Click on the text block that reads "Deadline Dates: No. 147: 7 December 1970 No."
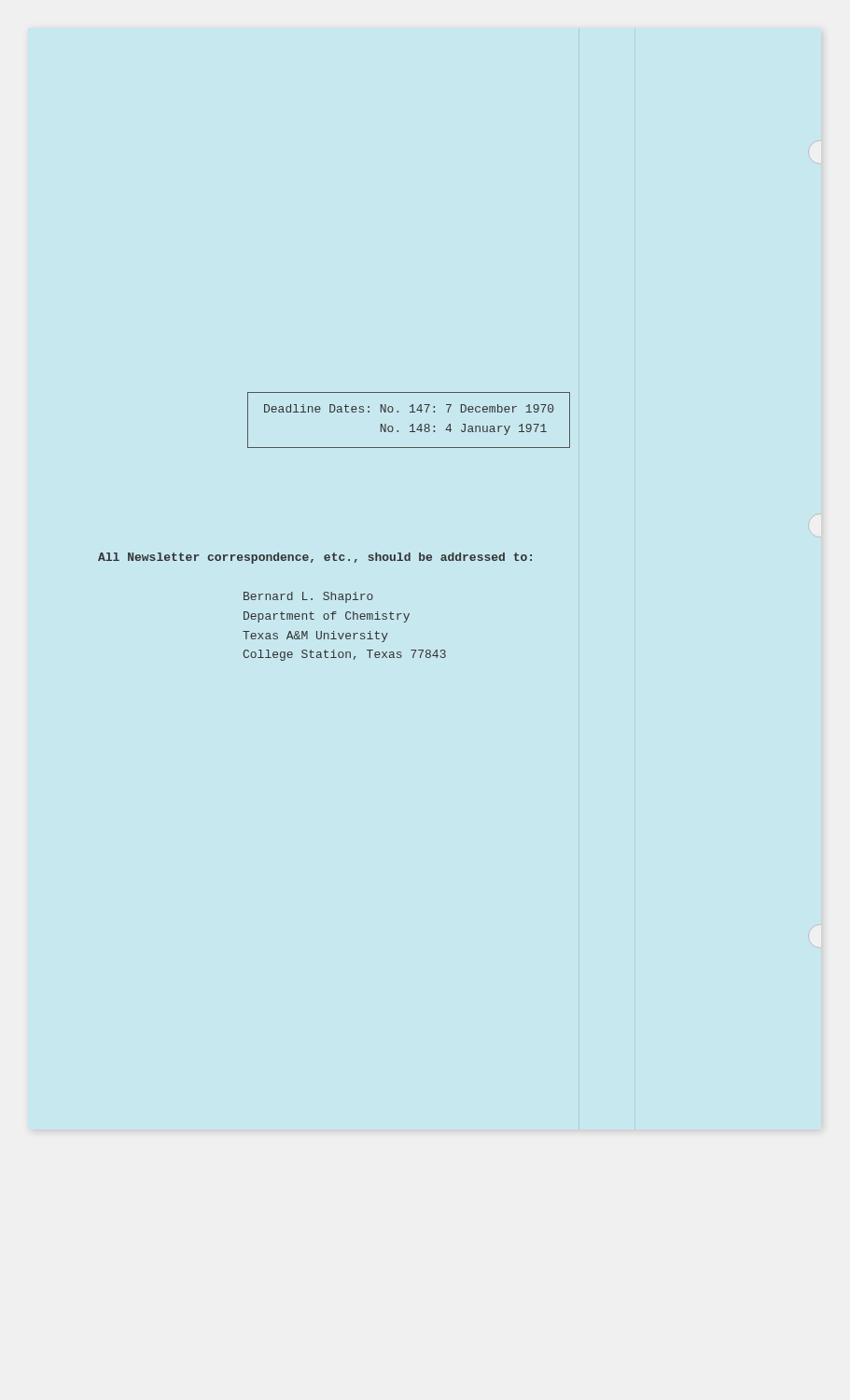The width and height of the screenshot is (850, 1400). tap(409, 419)
